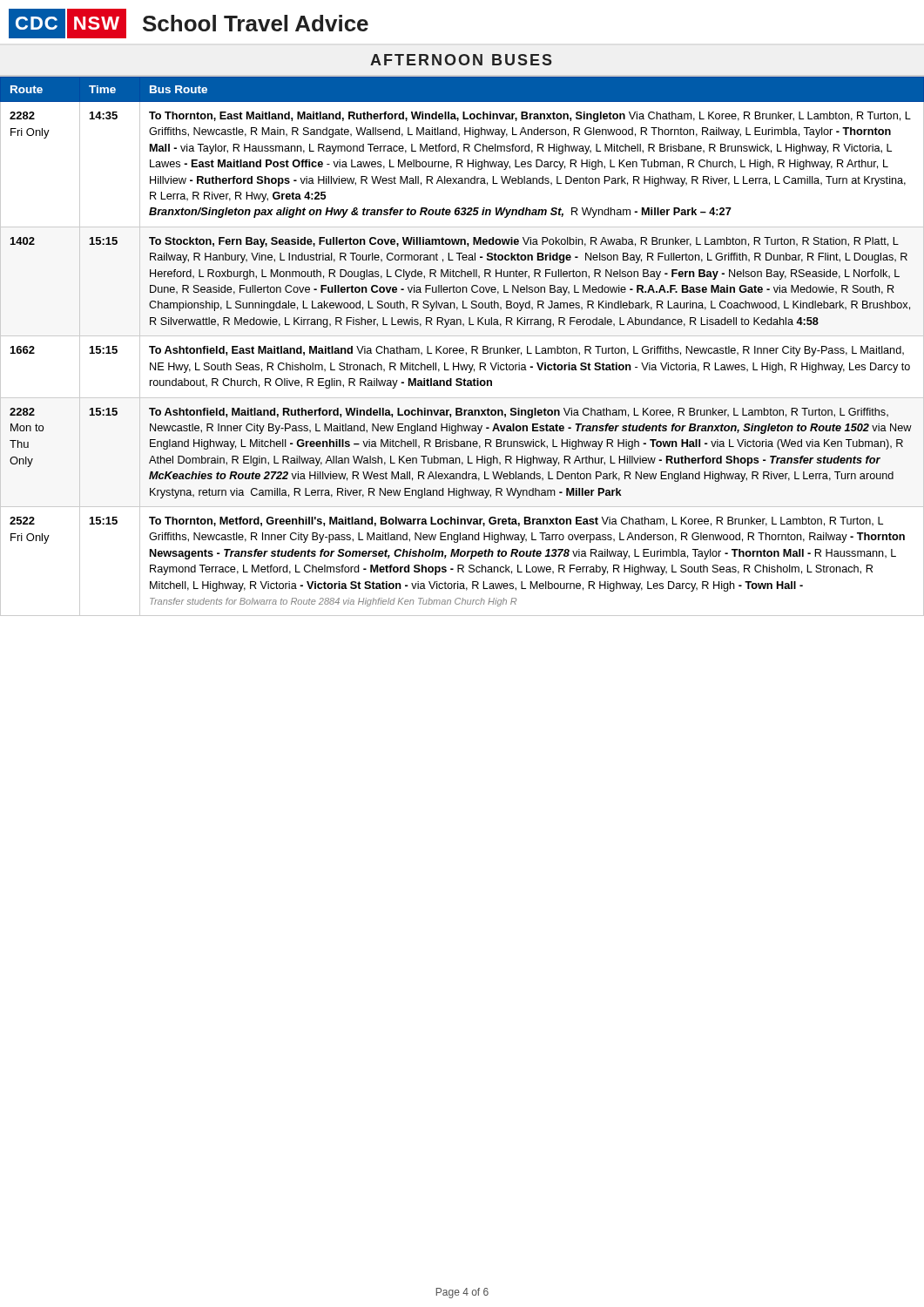924x1307 pixels.
Task: Locate the table with the text "To Ashtonfield, Maitland, Rutherford,"
Action: coord(462,347)
